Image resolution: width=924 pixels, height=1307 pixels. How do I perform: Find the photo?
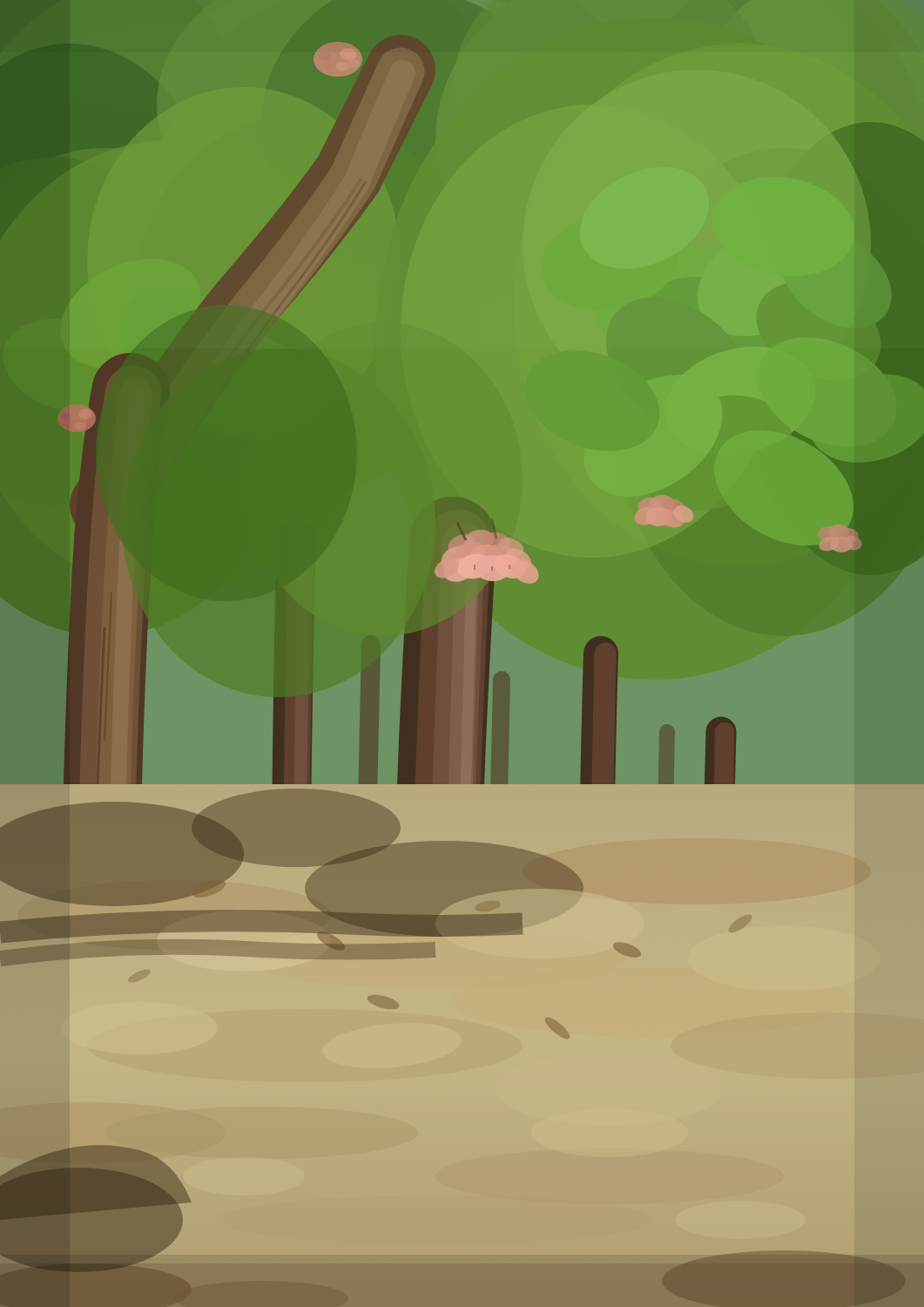tap(462, 654)
